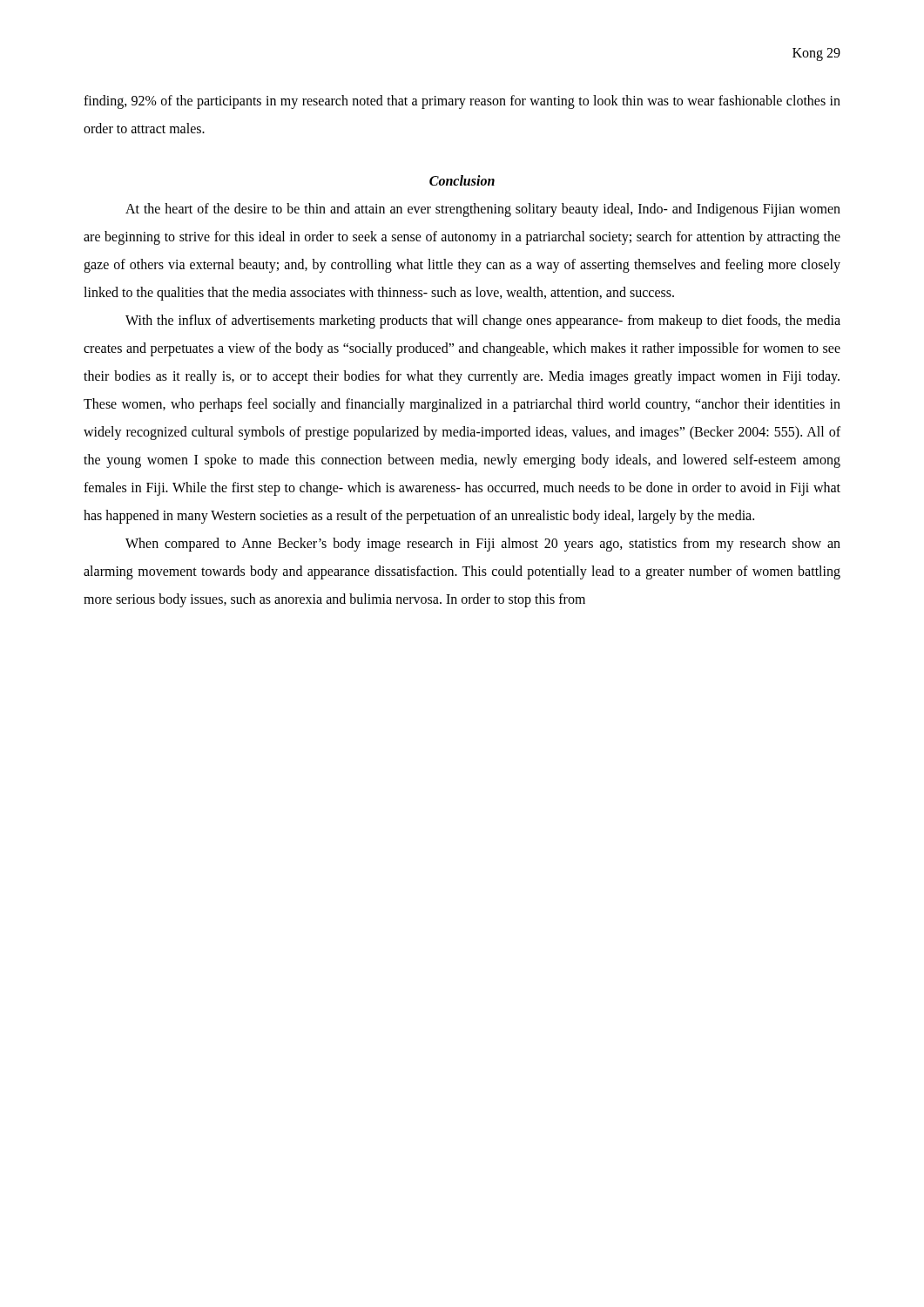Locate the block of text that opens with "finding, 92% of the participants in my"
The image size is (924, 1307).
pyautogui.click(x=462, y=115)
